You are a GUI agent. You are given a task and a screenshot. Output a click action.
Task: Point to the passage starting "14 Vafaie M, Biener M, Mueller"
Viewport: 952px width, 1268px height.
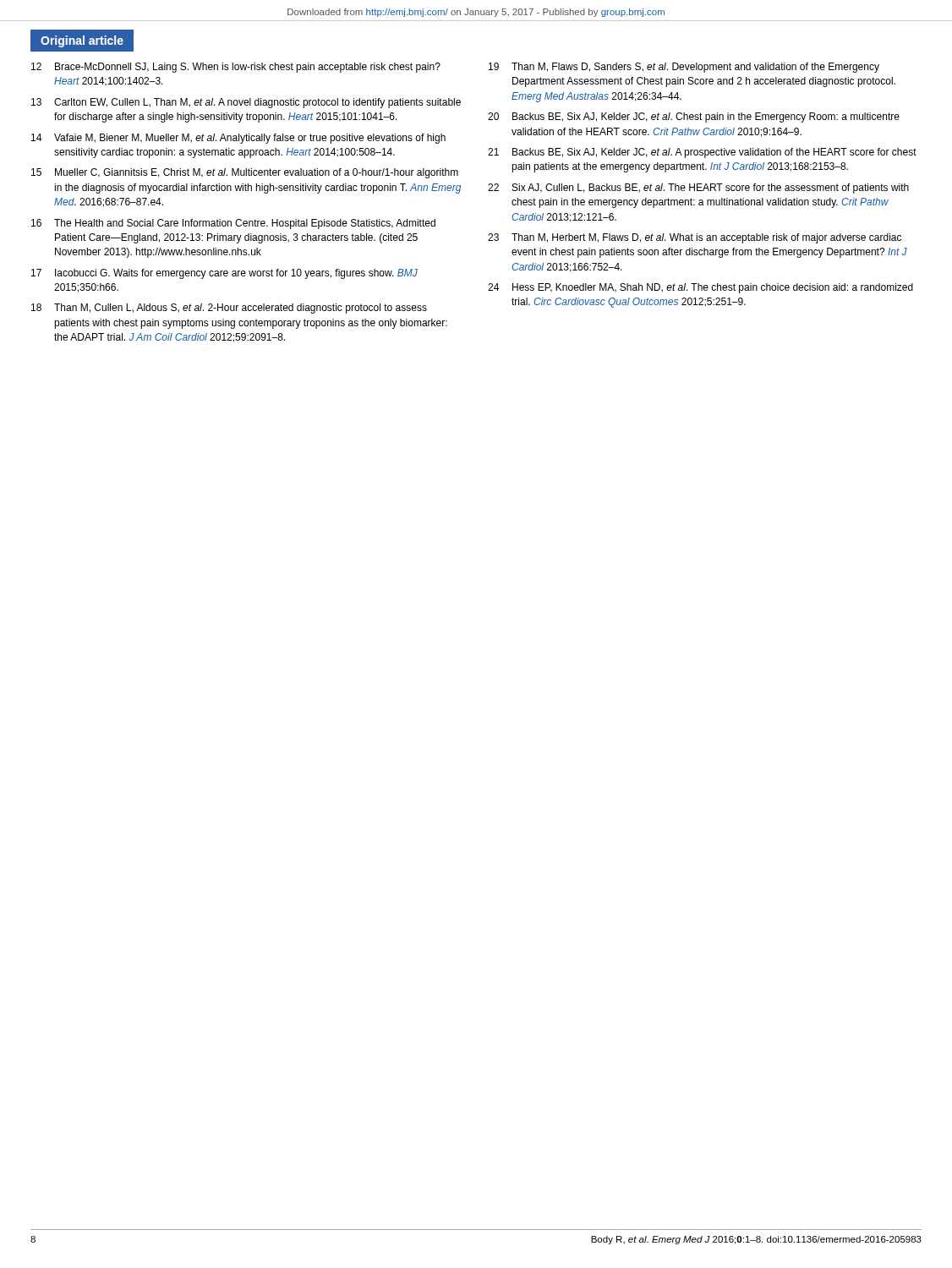[x=247, y=145]
